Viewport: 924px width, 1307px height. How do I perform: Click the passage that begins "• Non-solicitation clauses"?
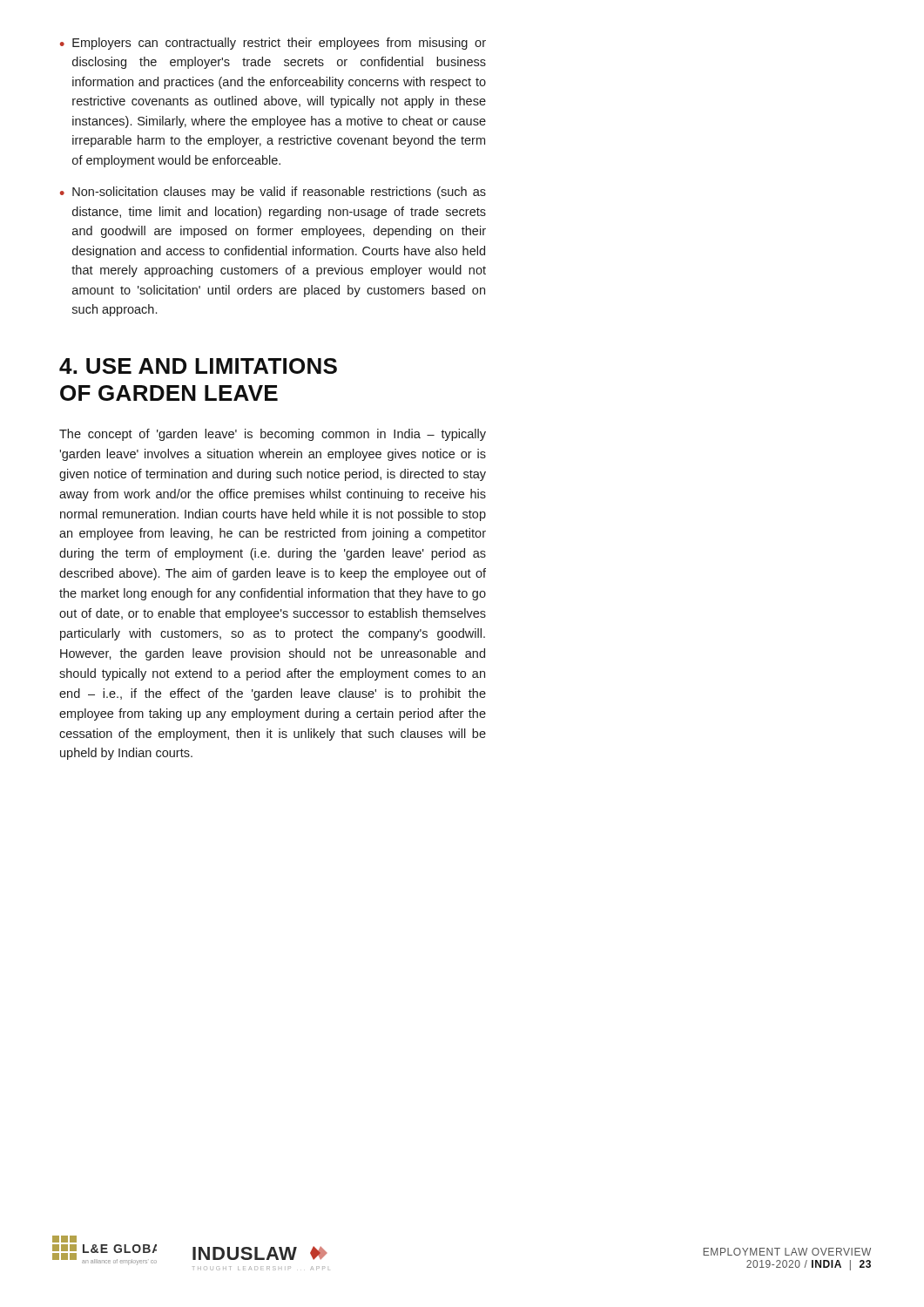(x=273, y=251)
